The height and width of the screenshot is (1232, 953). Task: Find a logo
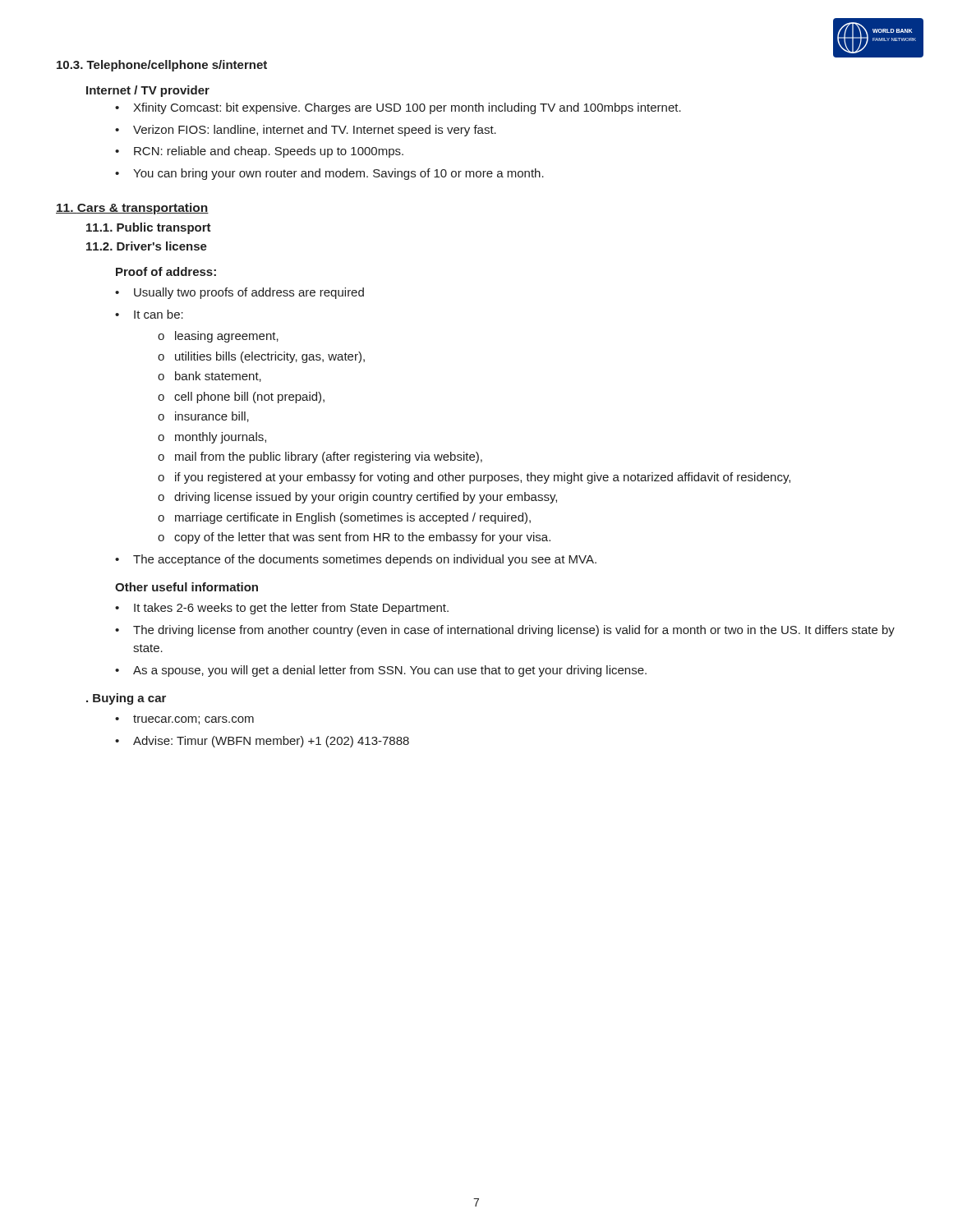coord(878,38)
